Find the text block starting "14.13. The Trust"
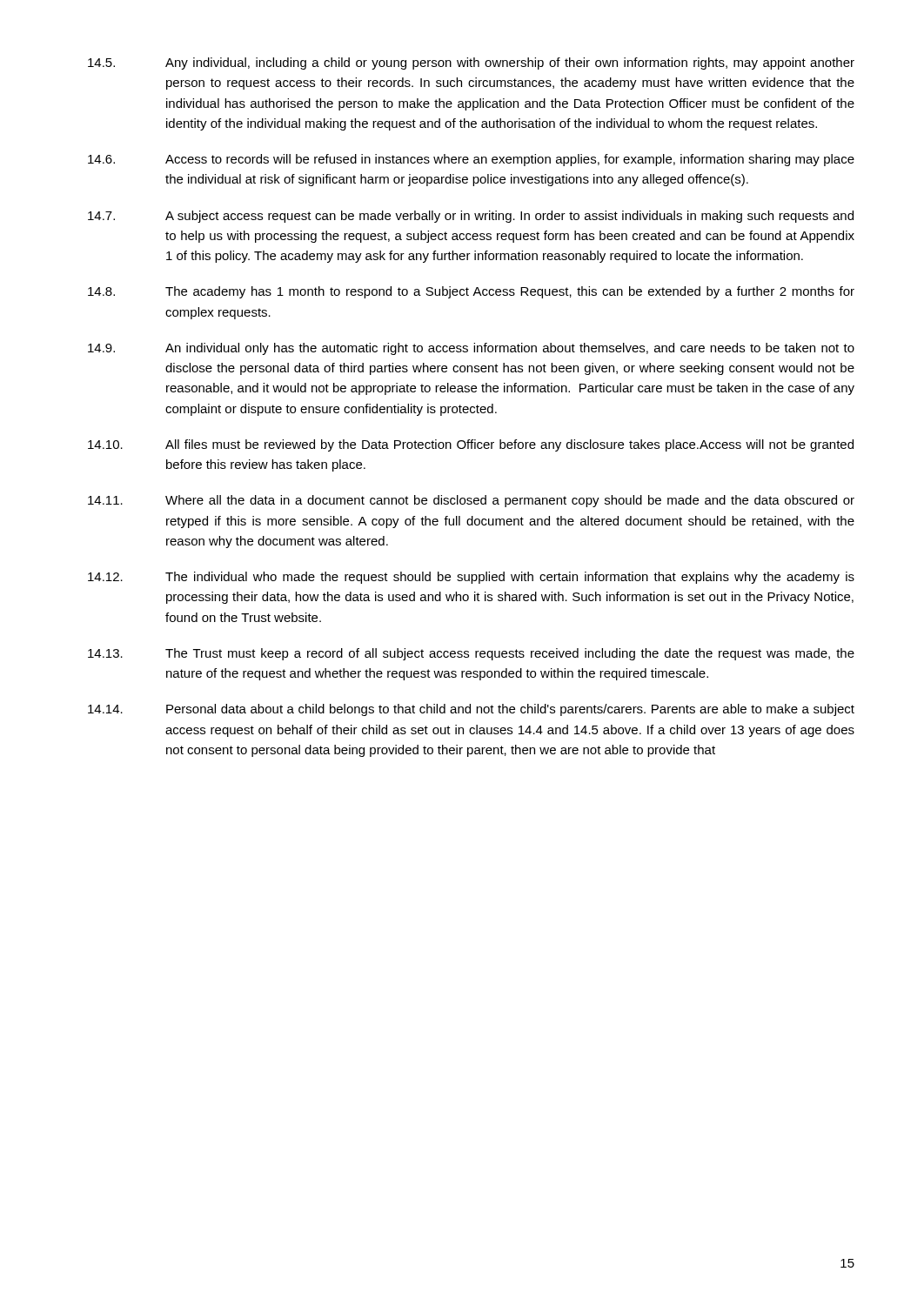This screenshot has width=924, height=1305. pyautogui.click(x=471, y=663)
